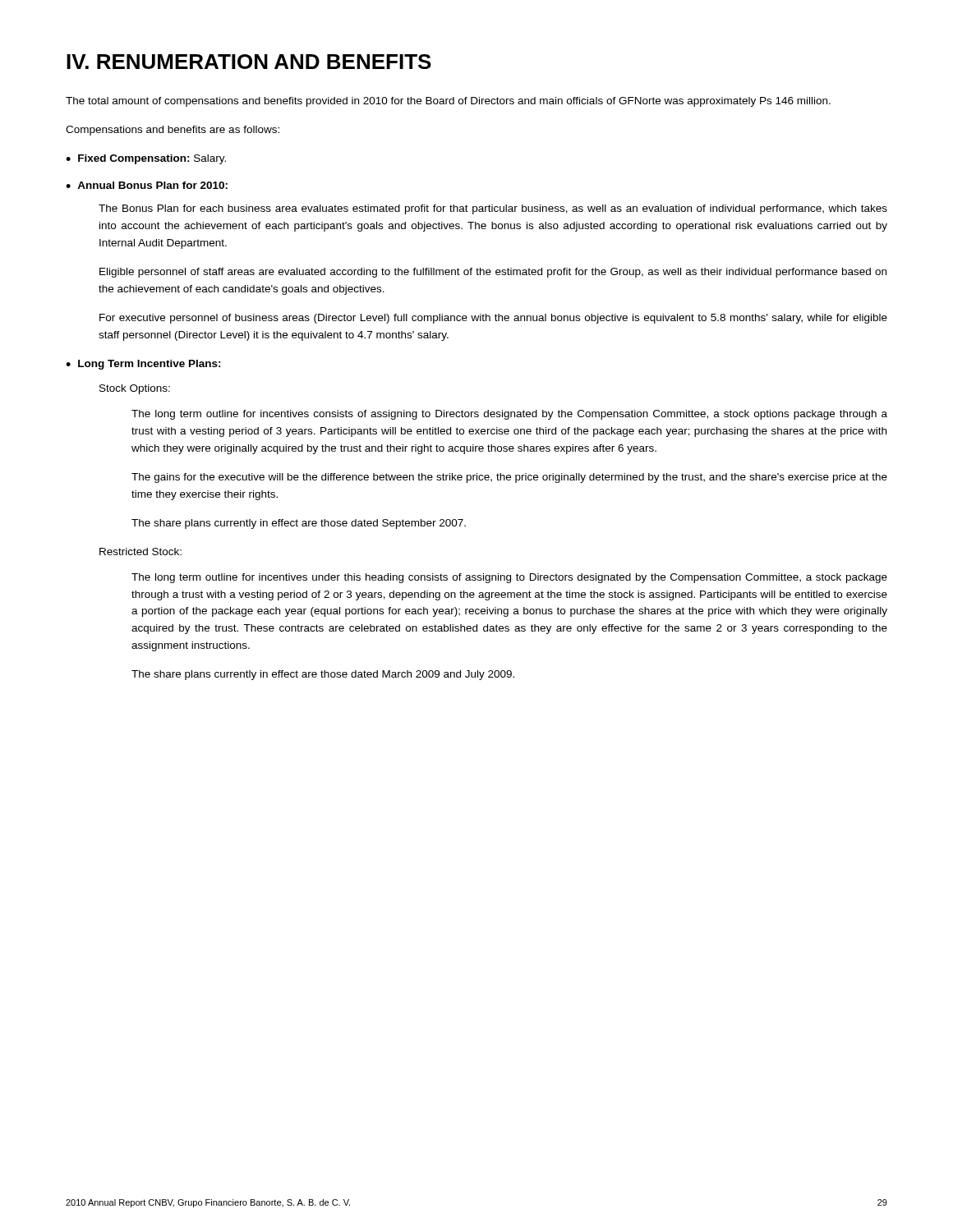Locate the text block with the text "For executive personnel of business areas (Director"
This screenshot has width=953, height=1232.
tap(493, 326)
